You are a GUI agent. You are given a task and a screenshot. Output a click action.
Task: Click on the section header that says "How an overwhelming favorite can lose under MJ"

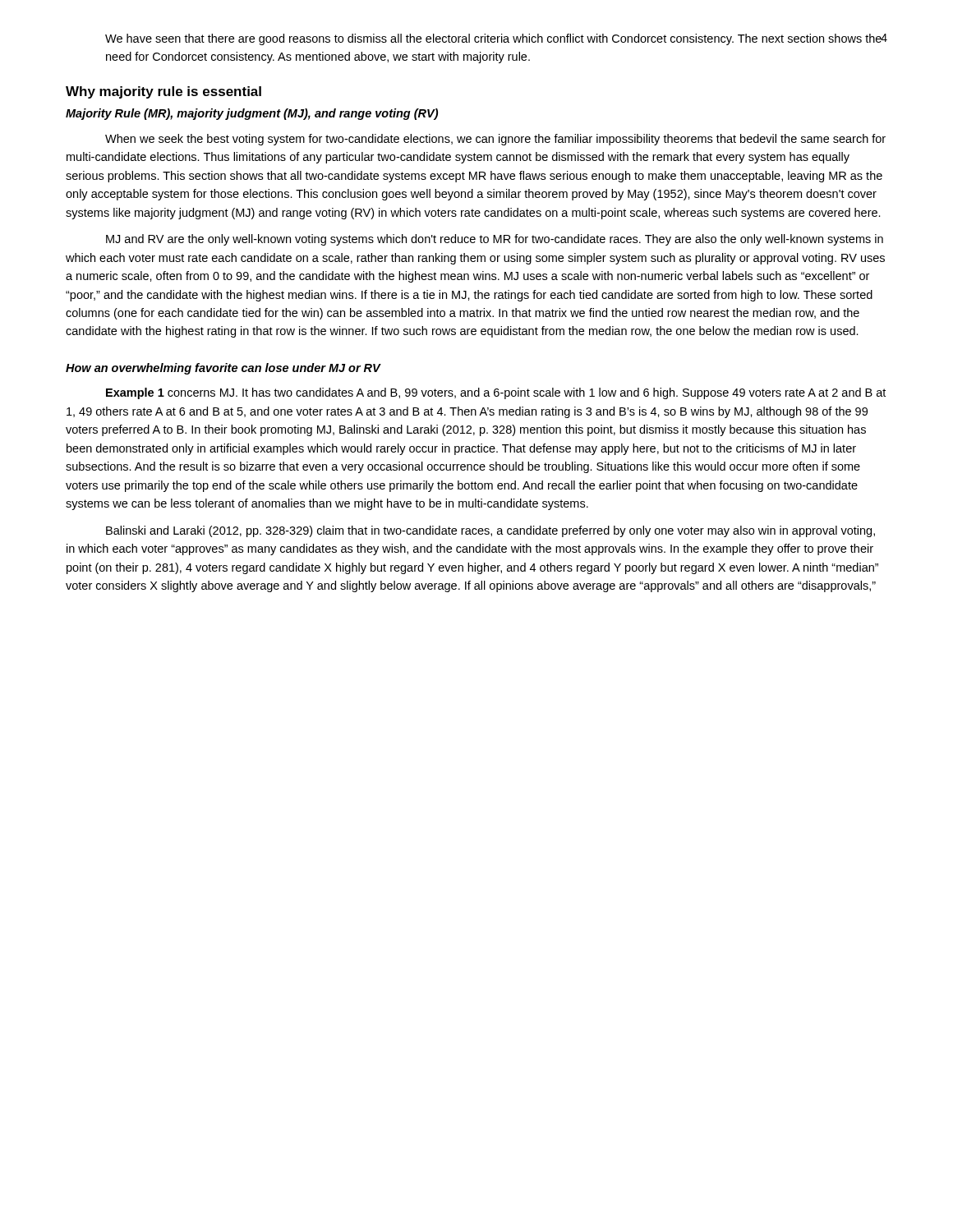pos(223,368)
